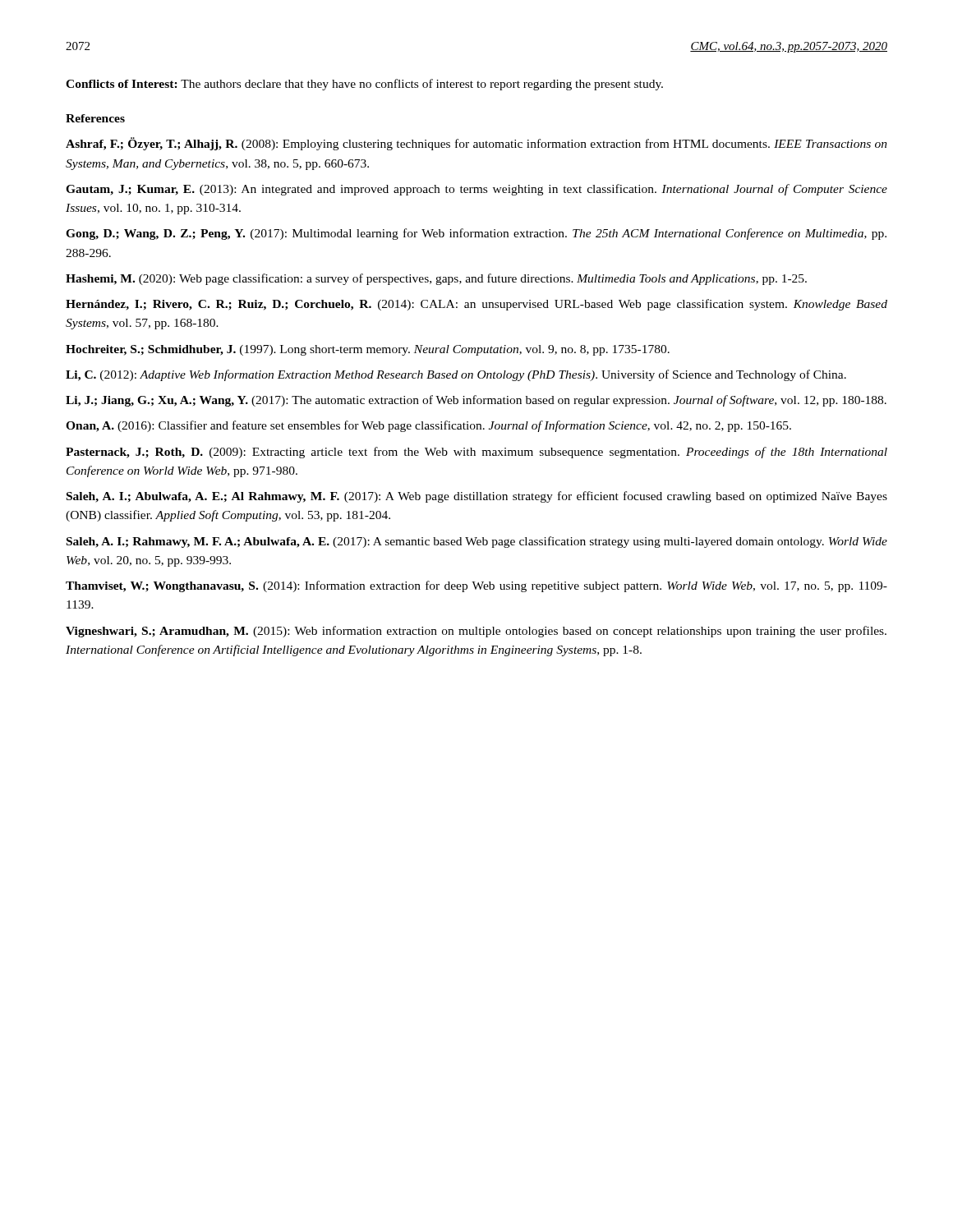Where is the passage that starts "Li, C. (2012): Adaptive Web Information Extraction"?

tap(456, 374)
